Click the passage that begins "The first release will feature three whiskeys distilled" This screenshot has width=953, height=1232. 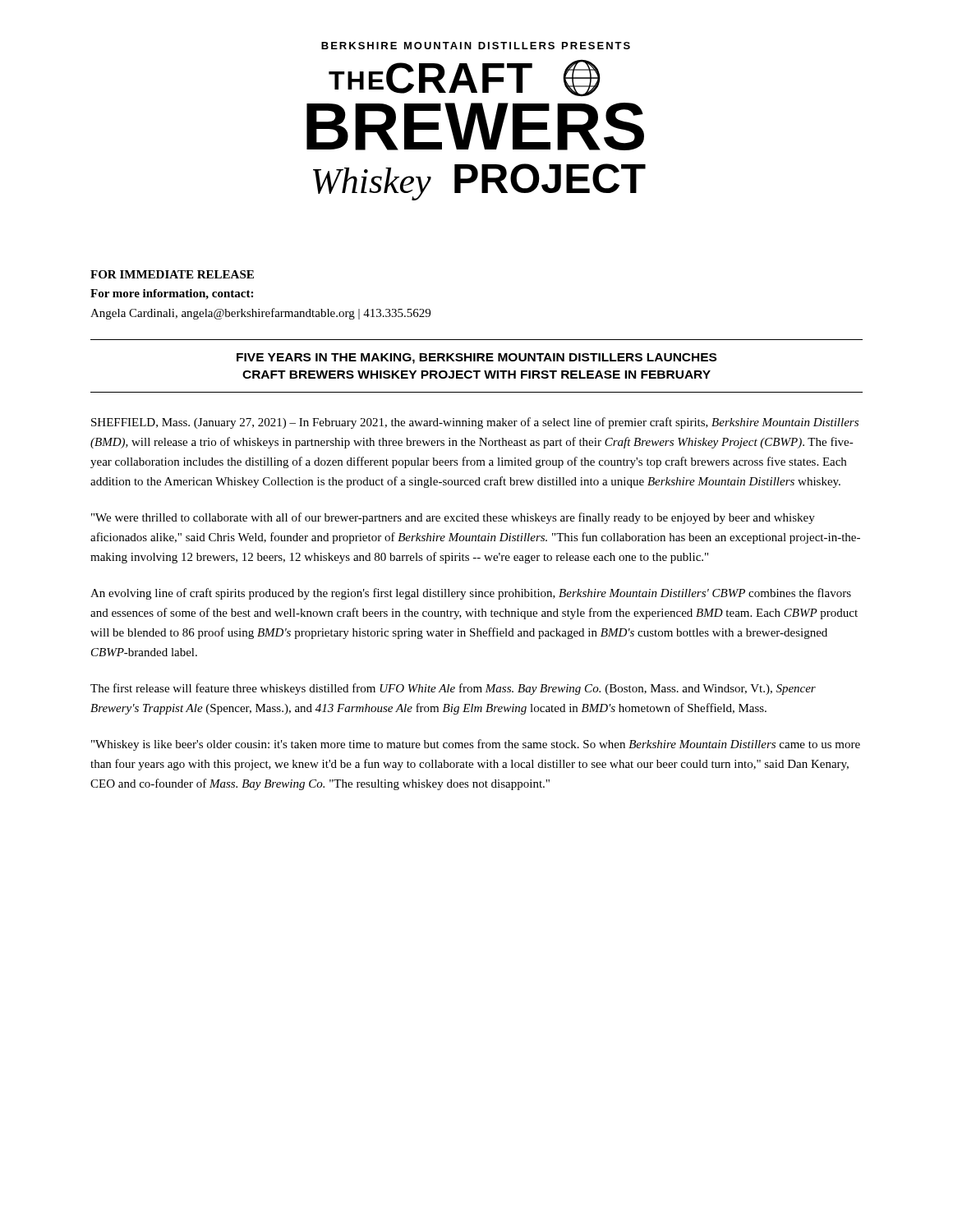453,698
